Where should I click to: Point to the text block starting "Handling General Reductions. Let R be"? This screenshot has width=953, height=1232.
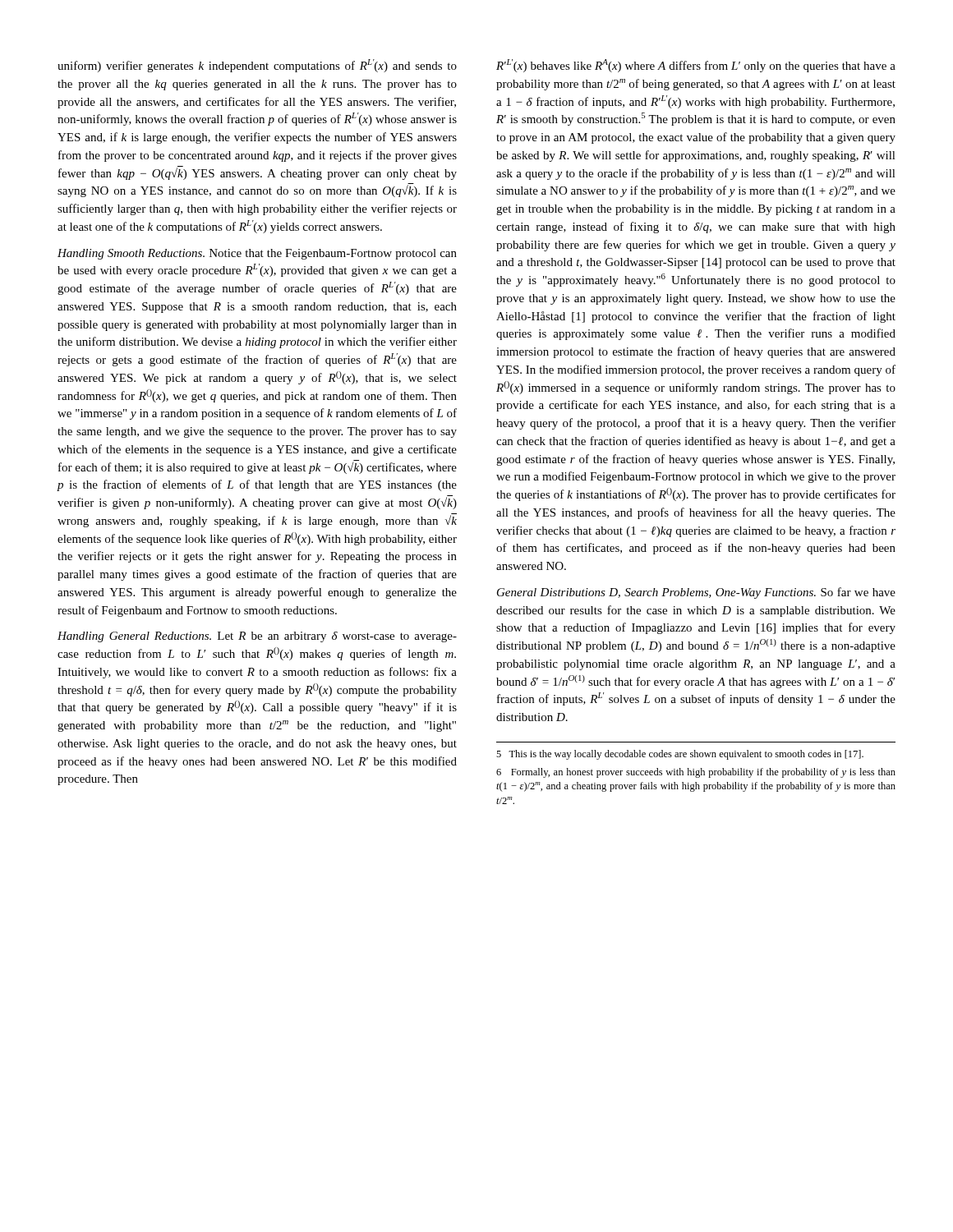point(257,708)
